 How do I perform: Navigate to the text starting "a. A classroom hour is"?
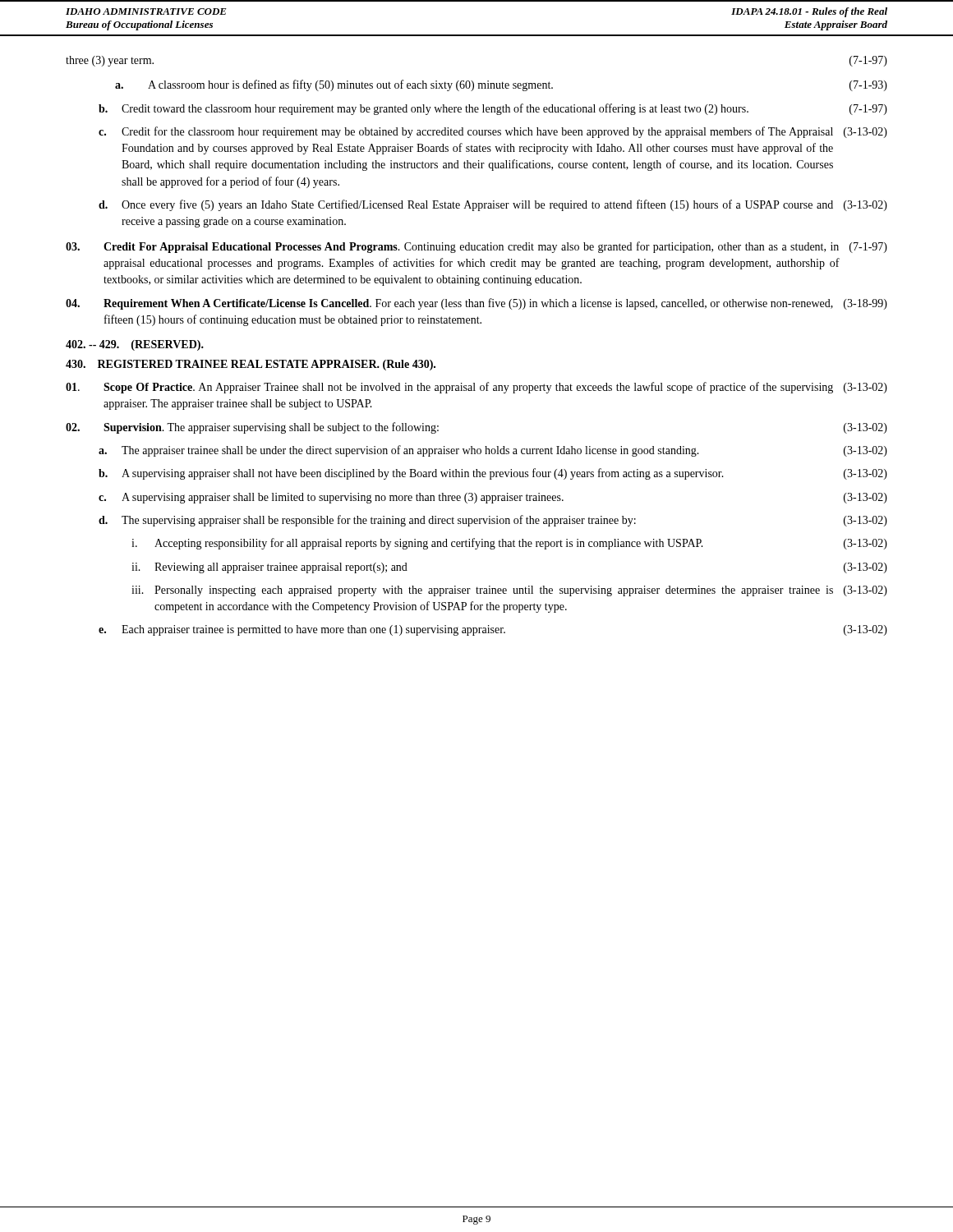(x=501, y=86)
